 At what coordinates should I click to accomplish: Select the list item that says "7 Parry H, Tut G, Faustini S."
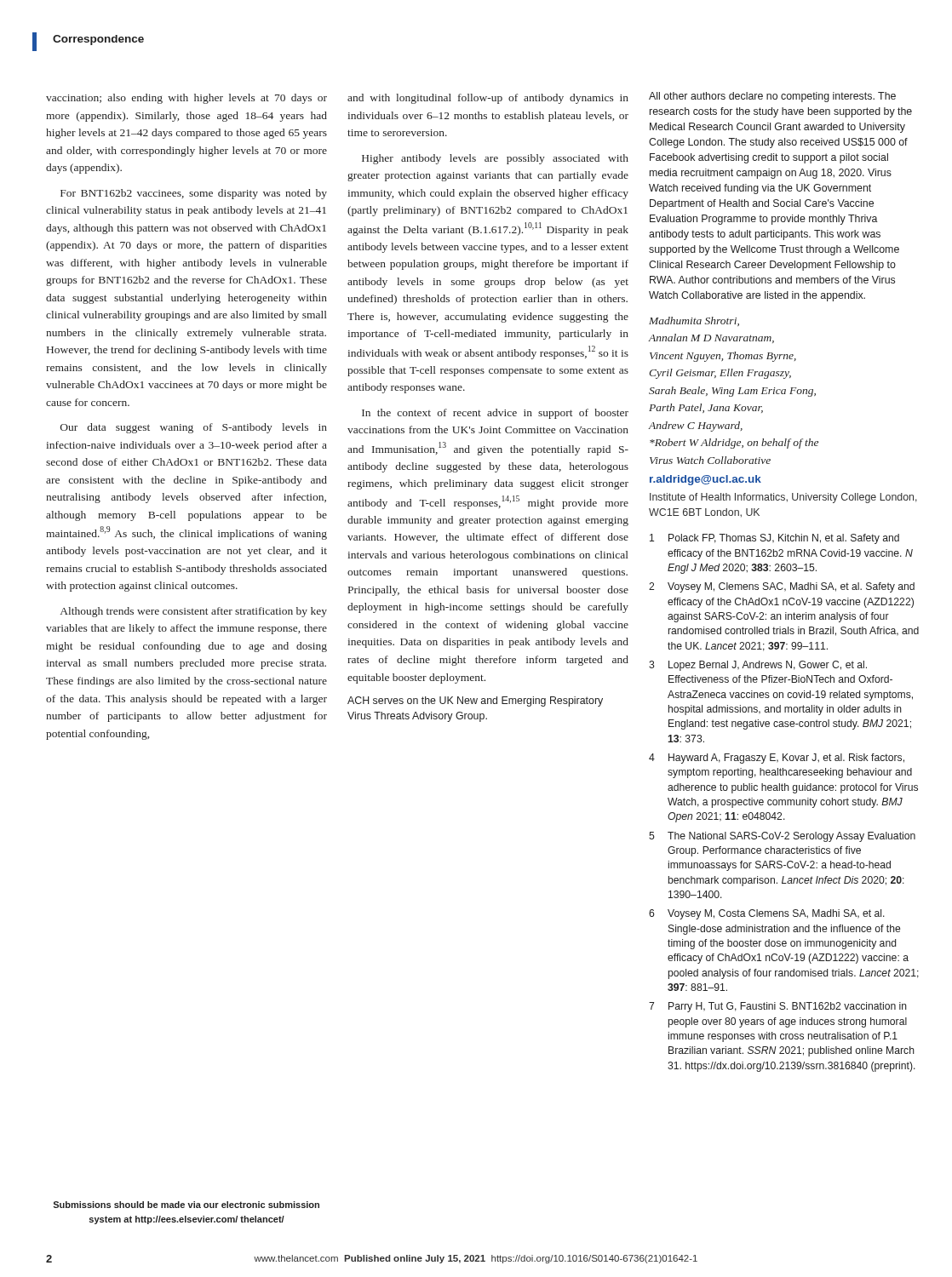pos(784,1037)
